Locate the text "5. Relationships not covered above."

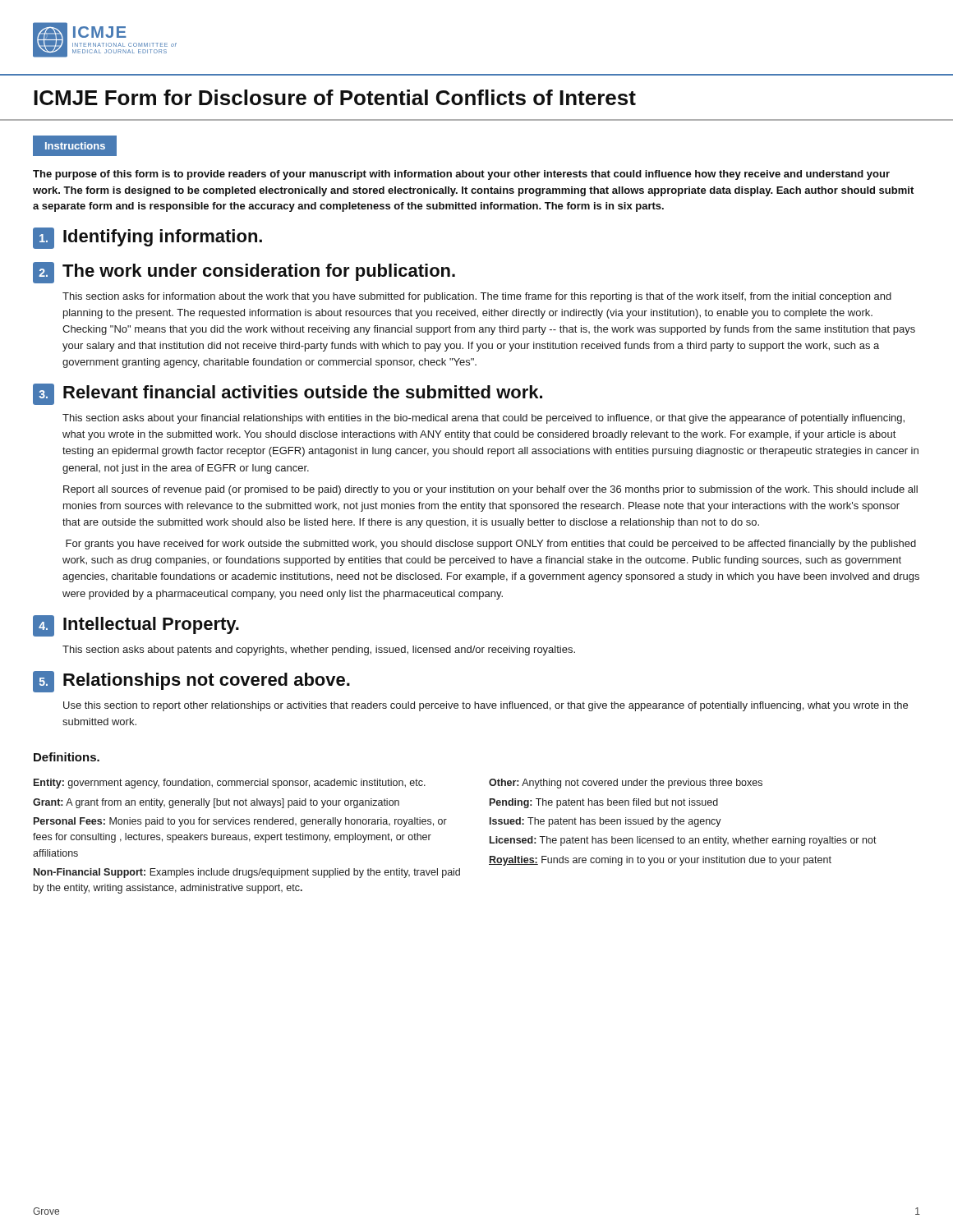coord(192,681)
